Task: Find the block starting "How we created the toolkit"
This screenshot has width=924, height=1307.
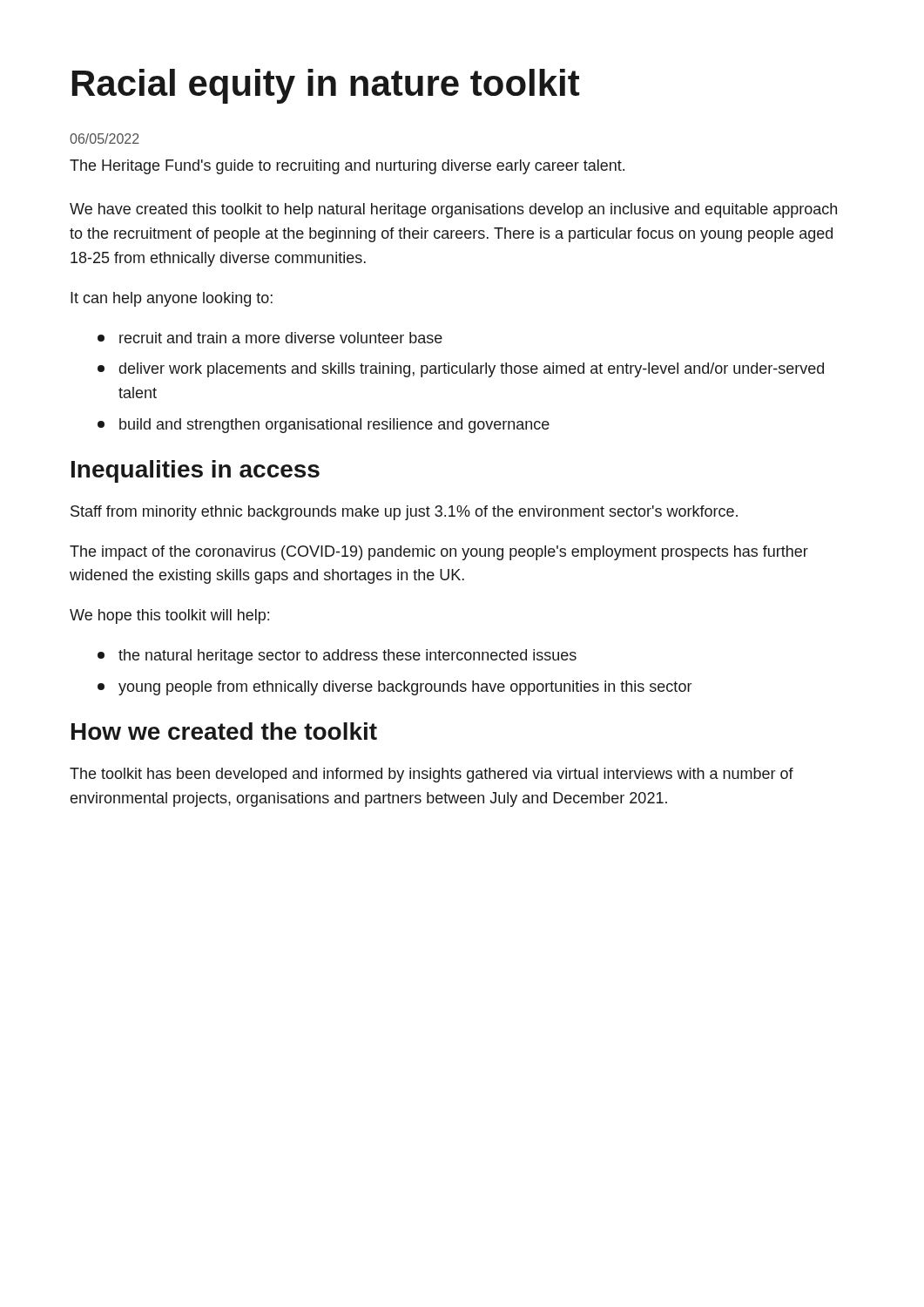Action: (223, 732)
